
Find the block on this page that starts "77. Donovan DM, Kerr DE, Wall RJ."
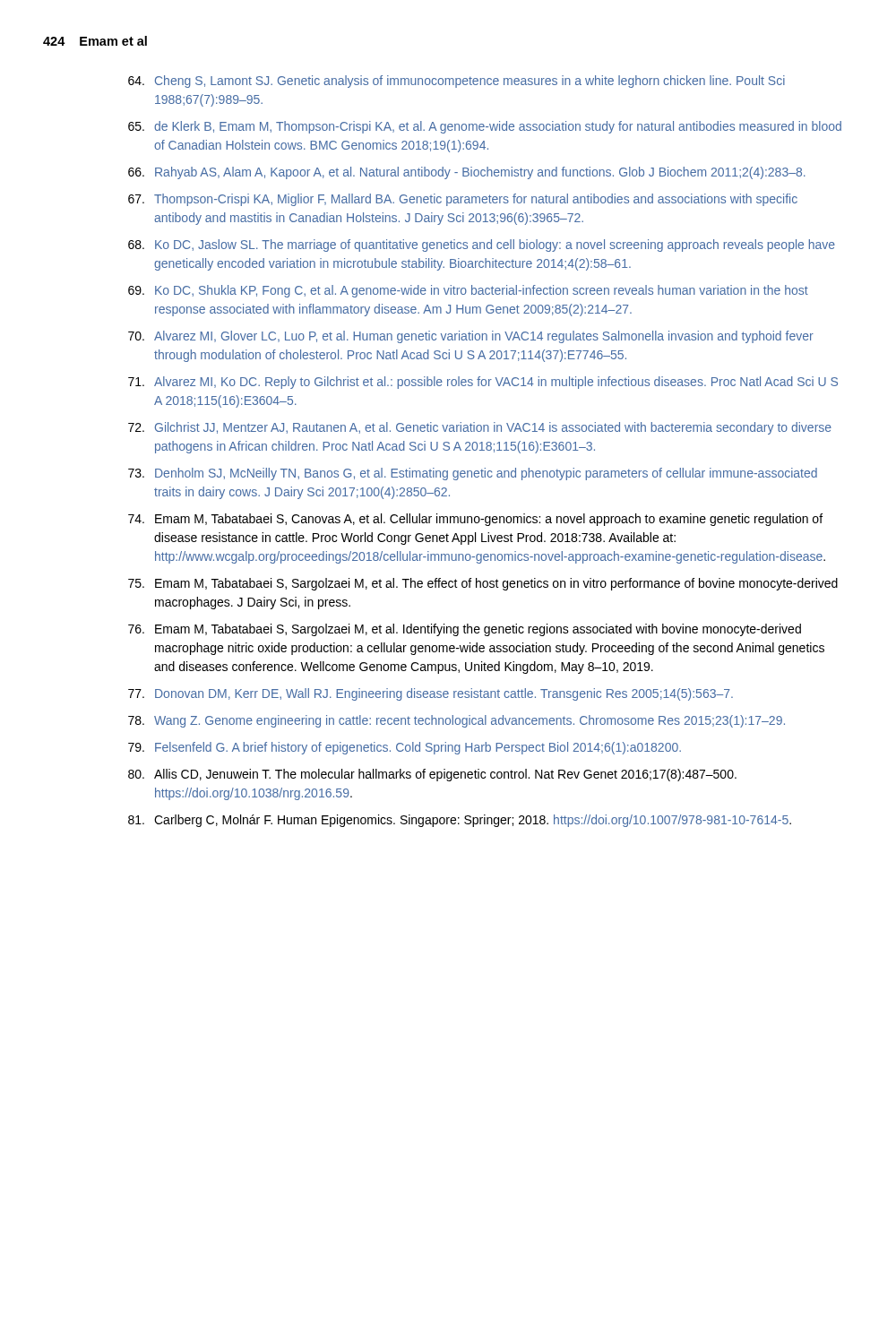point(482,694)
